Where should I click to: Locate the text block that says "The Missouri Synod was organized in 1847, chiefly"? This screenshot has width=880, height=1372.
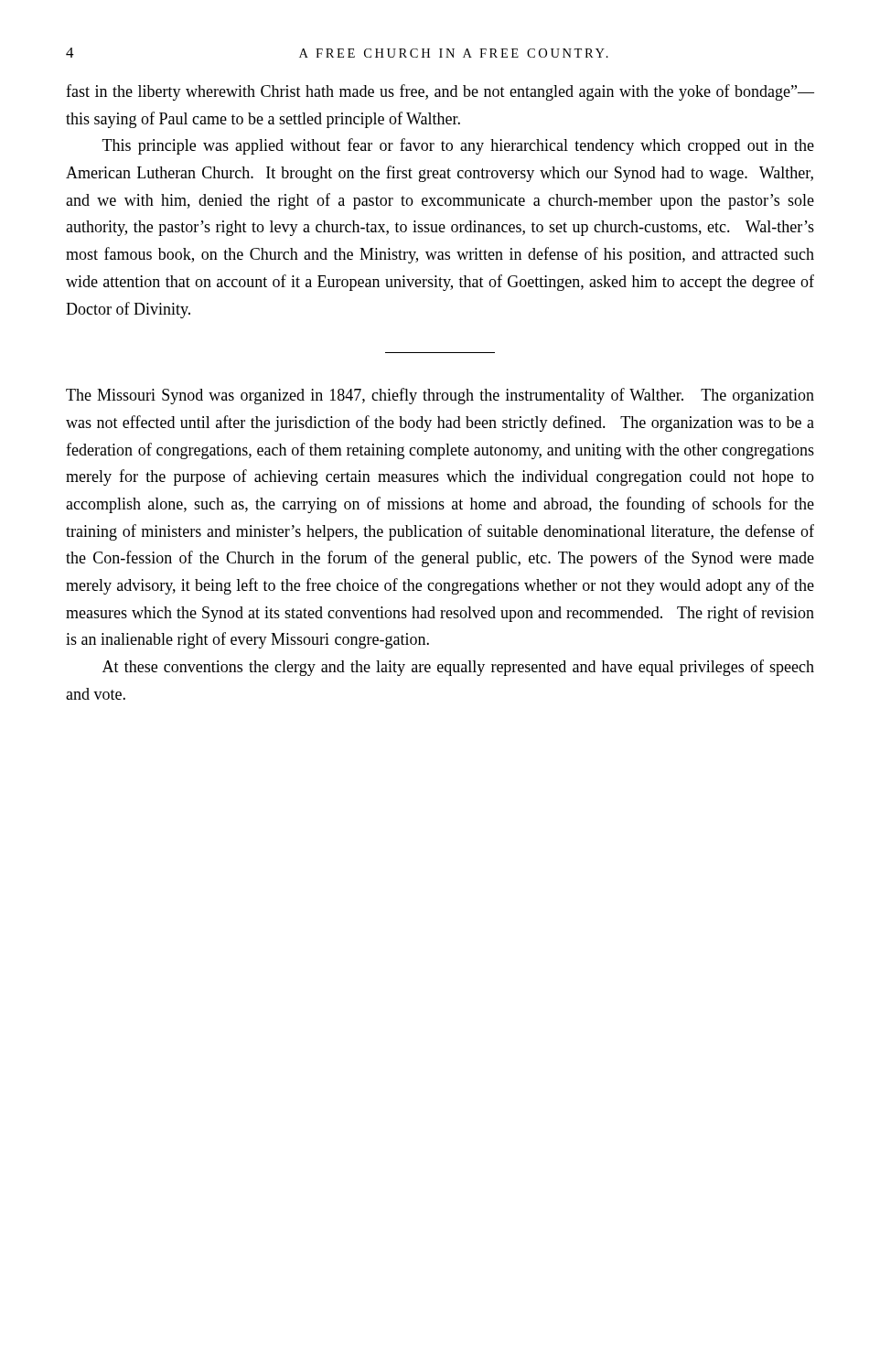440,545
